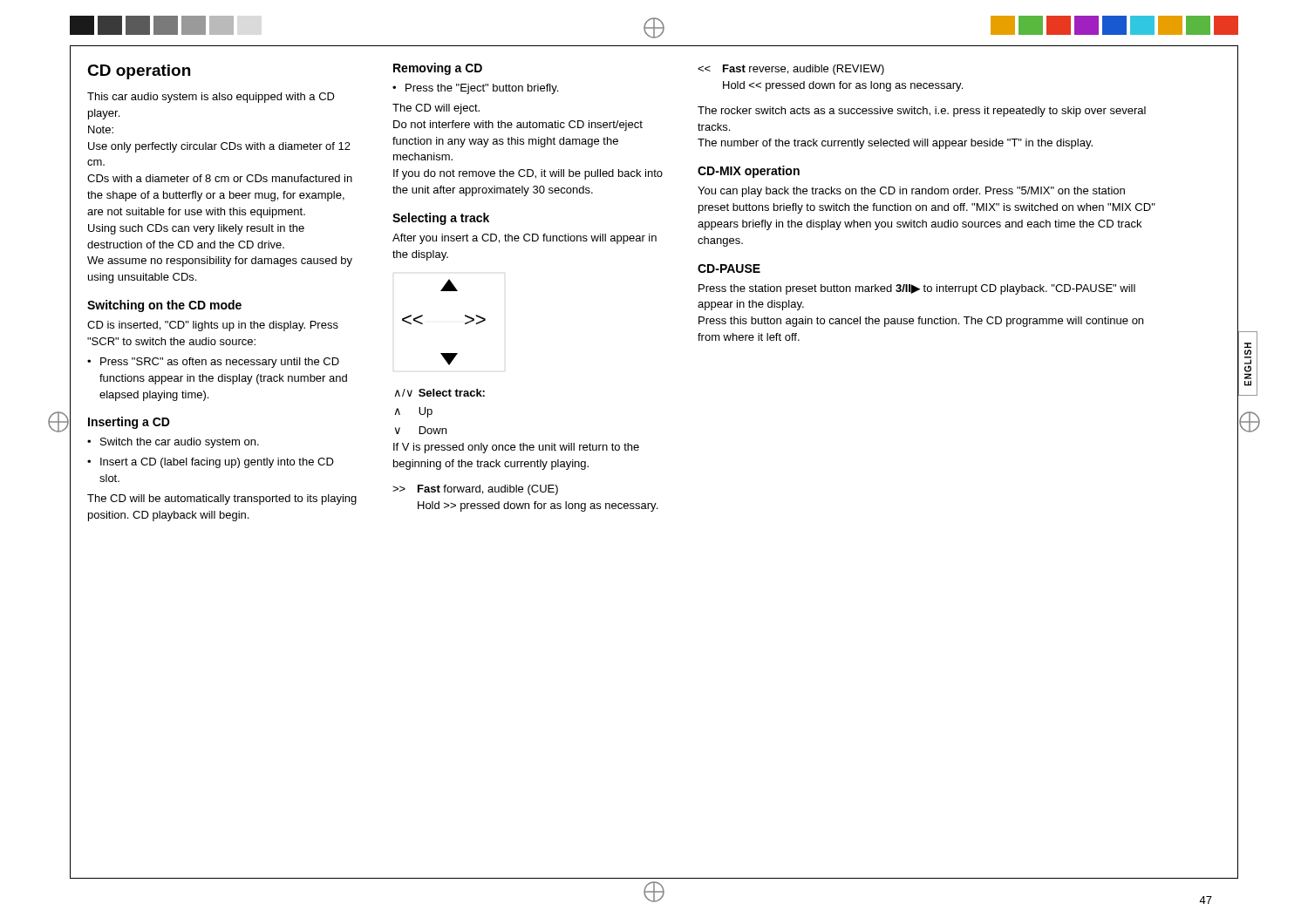The width and height of the screenshot is (1308, 924).
Task: Point to the block beginning "Insert a CD (label facing up) gently"
Action: (217, 470)
